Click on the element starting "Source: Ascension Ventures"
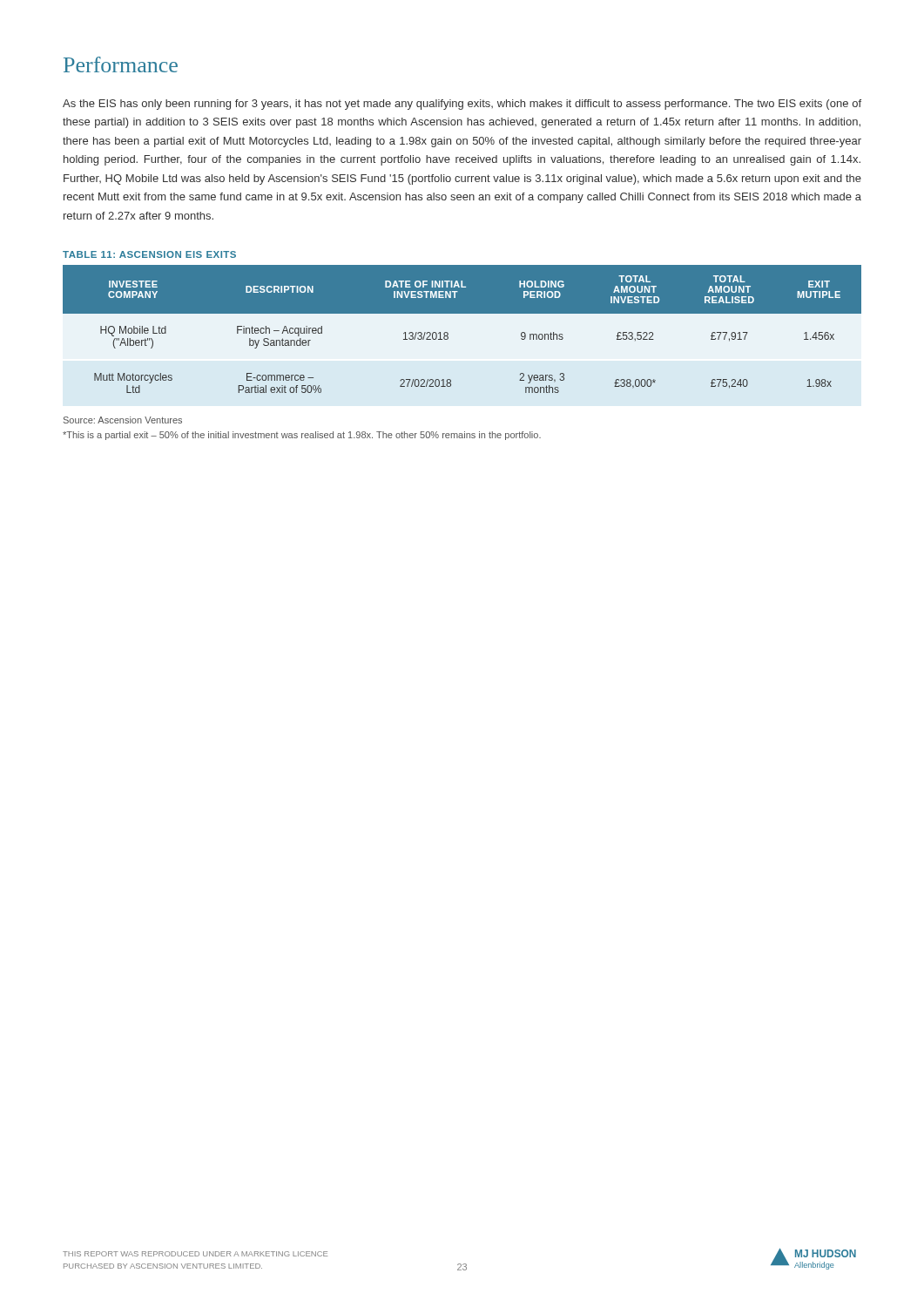Viewport: 924px width, 1307px height. click(123, 420)
